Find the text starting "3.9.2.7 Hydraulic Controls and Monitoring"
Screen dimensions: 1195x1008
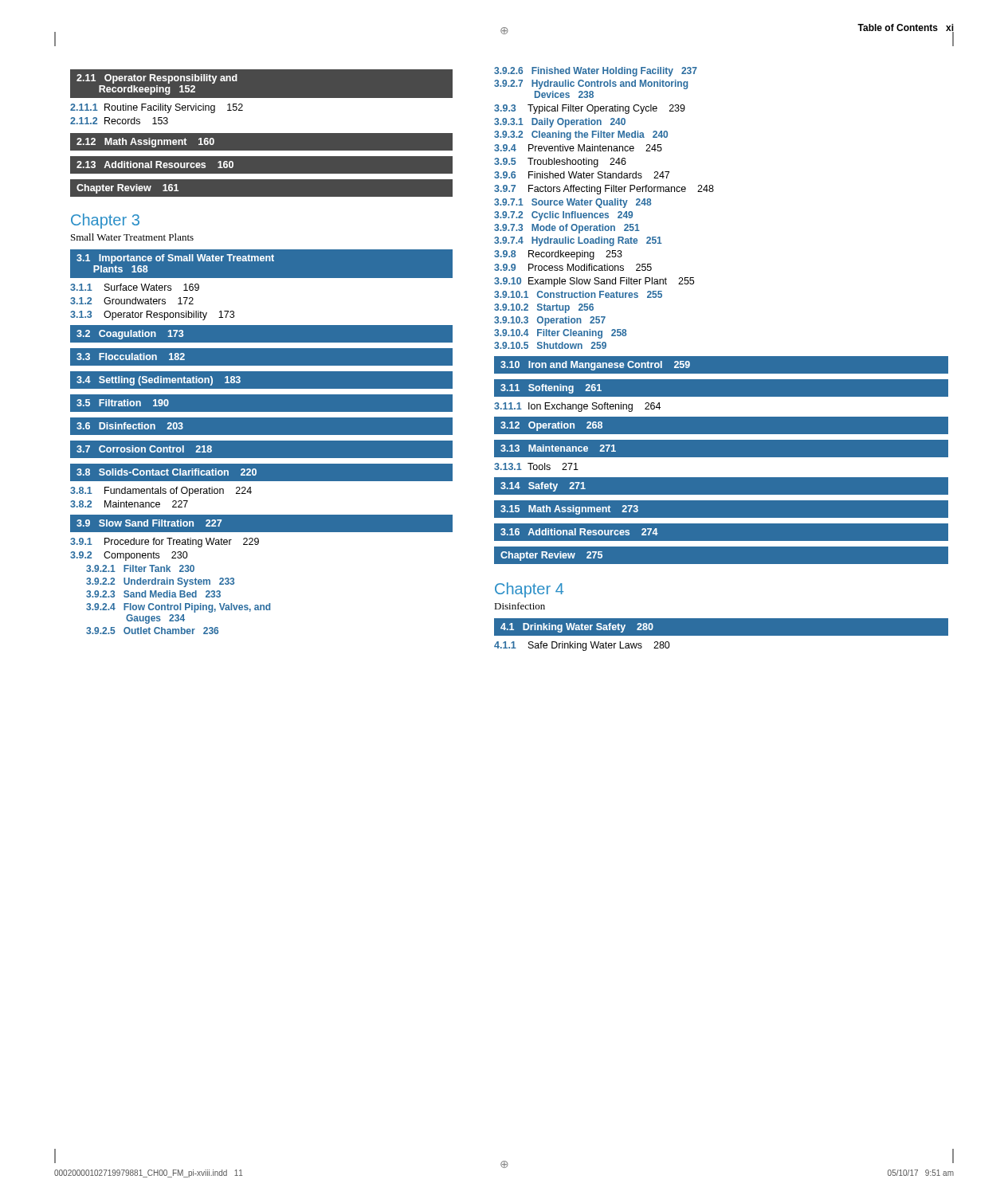(x=591, y=84)
